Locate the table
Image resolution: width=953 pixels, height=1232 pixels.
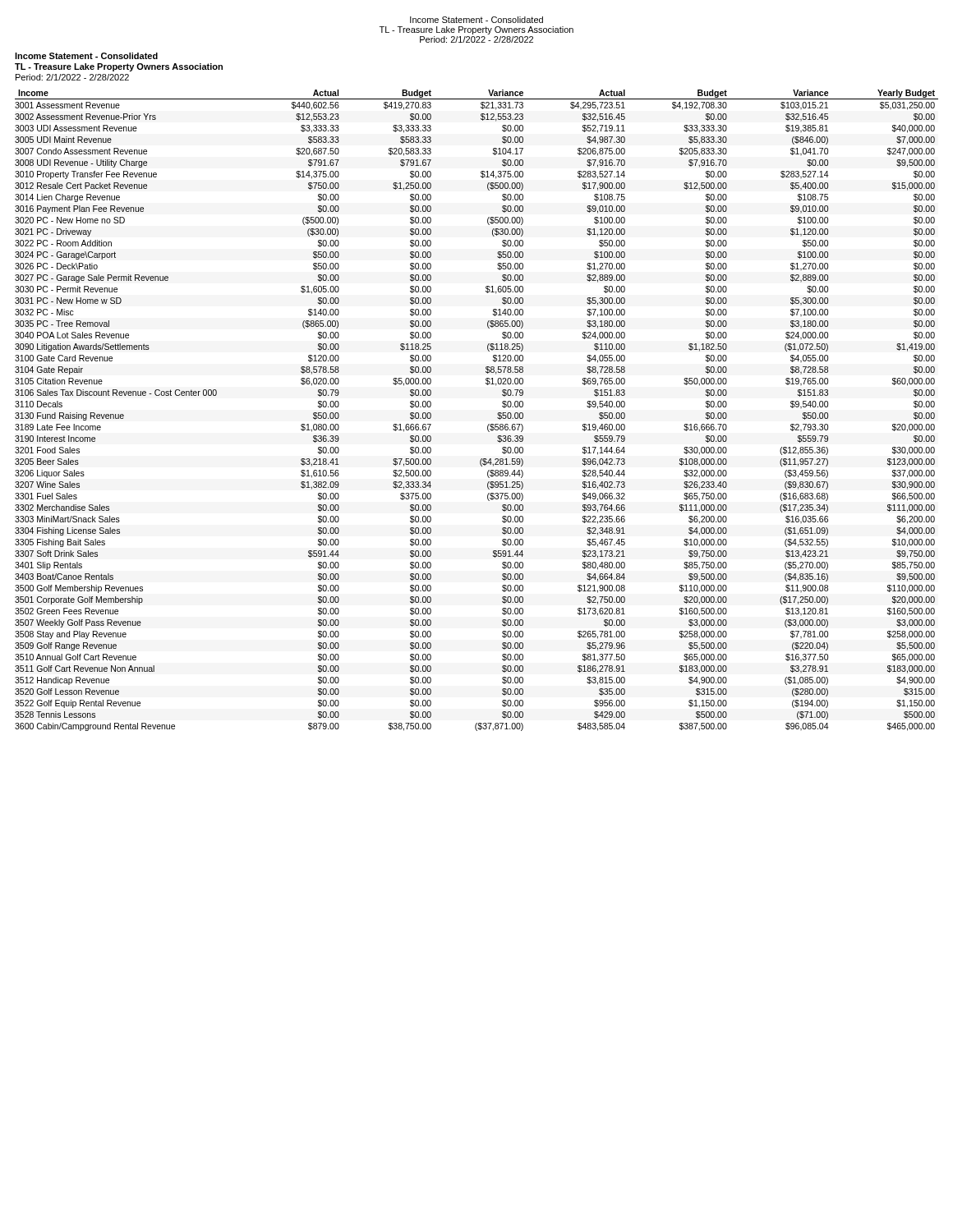point(476,409)
